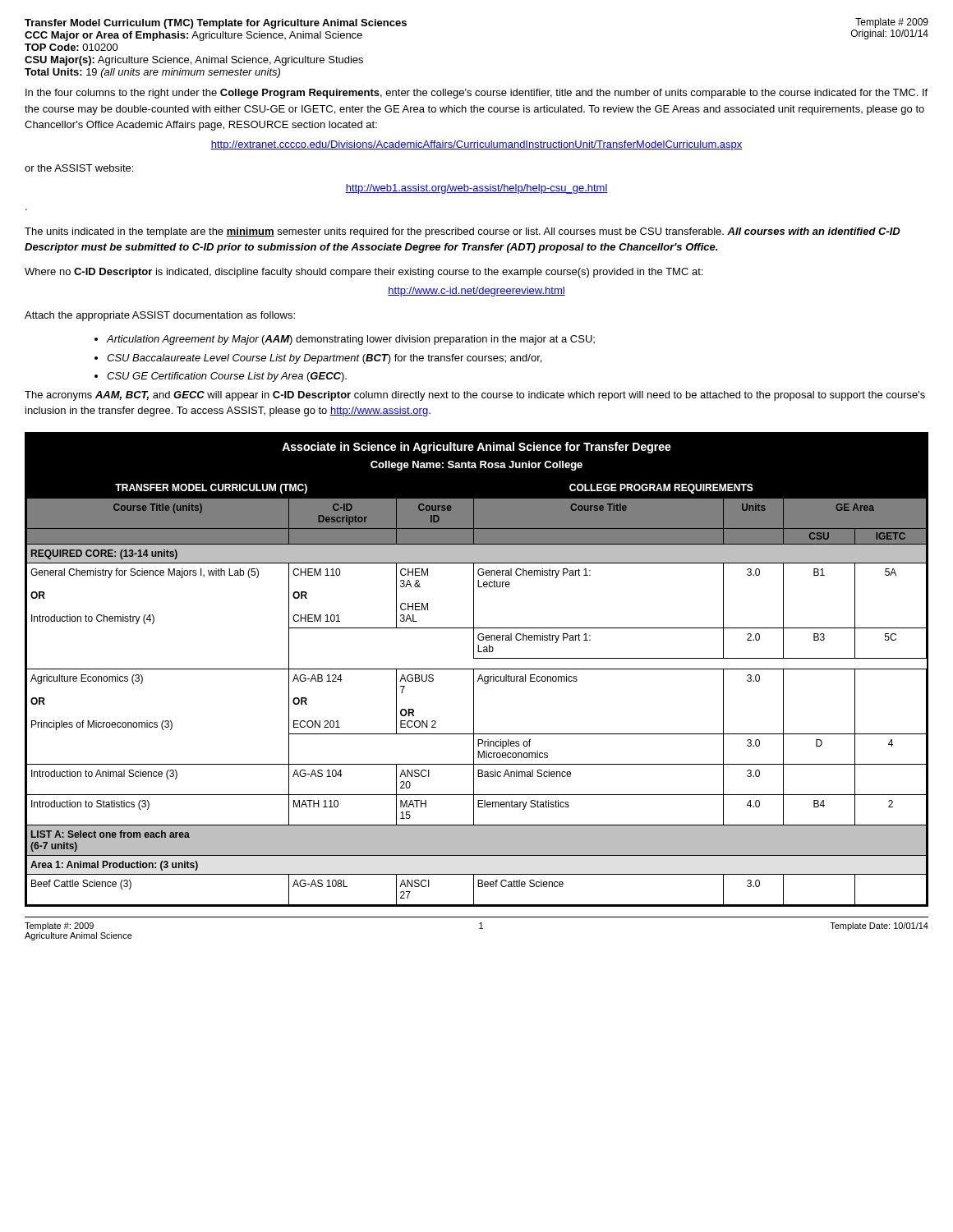Select the table that reads "Area 1: Animal Production:"
This screenshot has height=1232, width=953.
pos(476,669)
